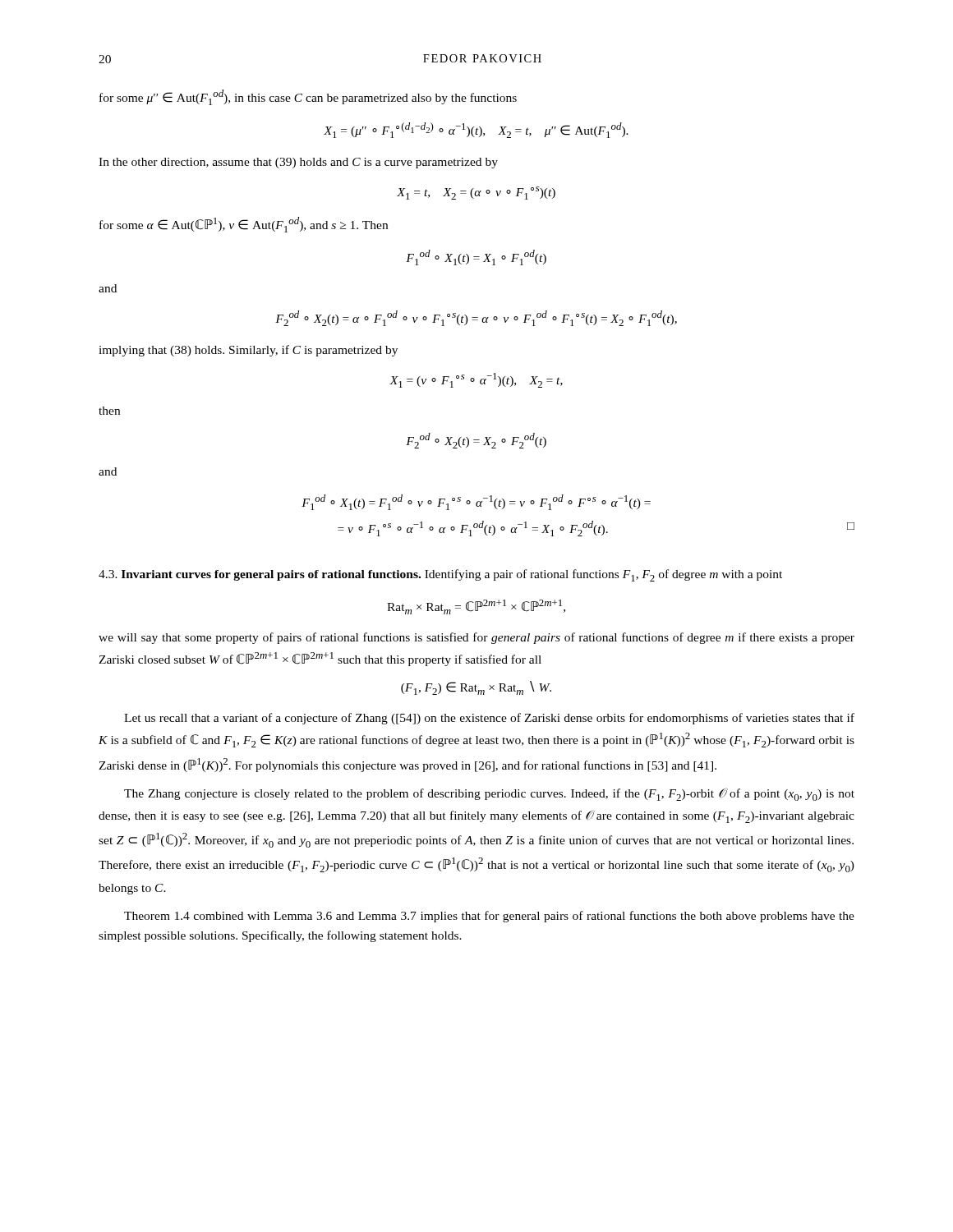953x1232 pixels.
Task: Click on the text block that reads "we will say that"
Action: point(476,648)
